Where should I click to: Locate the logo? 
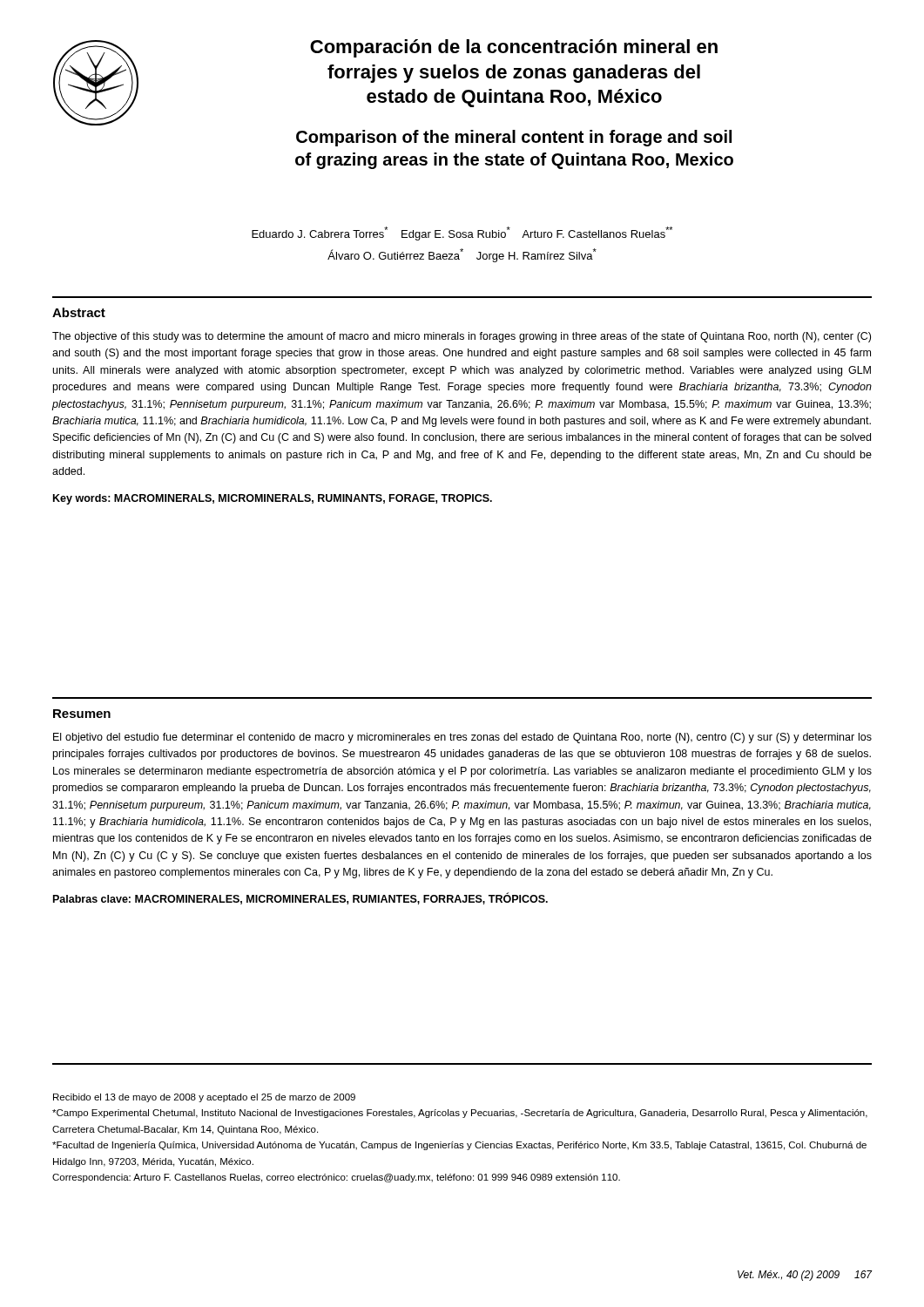click(100, 82)
